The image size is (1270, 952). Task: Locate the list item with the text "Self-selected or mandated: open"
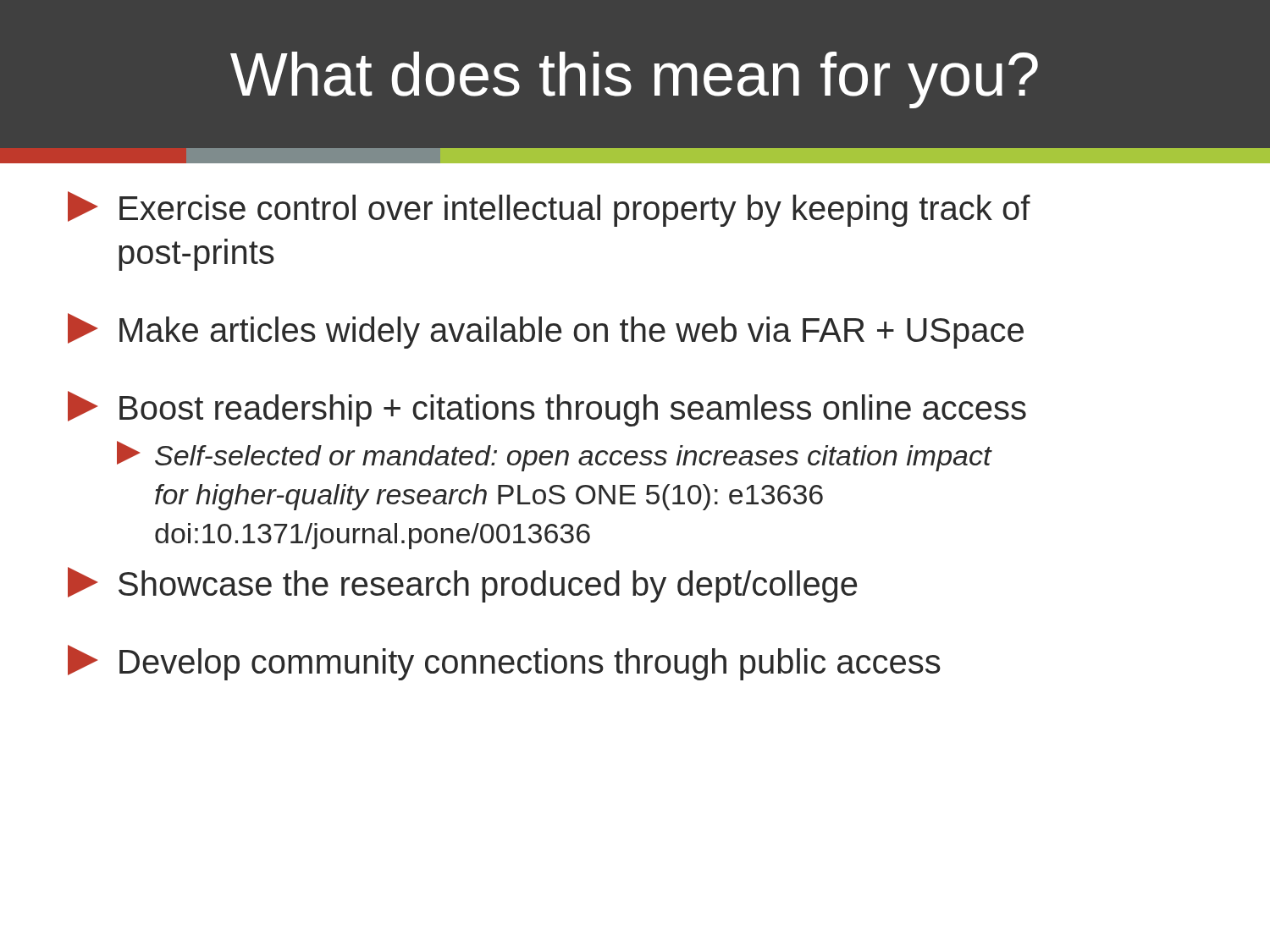tap(554, 495)
